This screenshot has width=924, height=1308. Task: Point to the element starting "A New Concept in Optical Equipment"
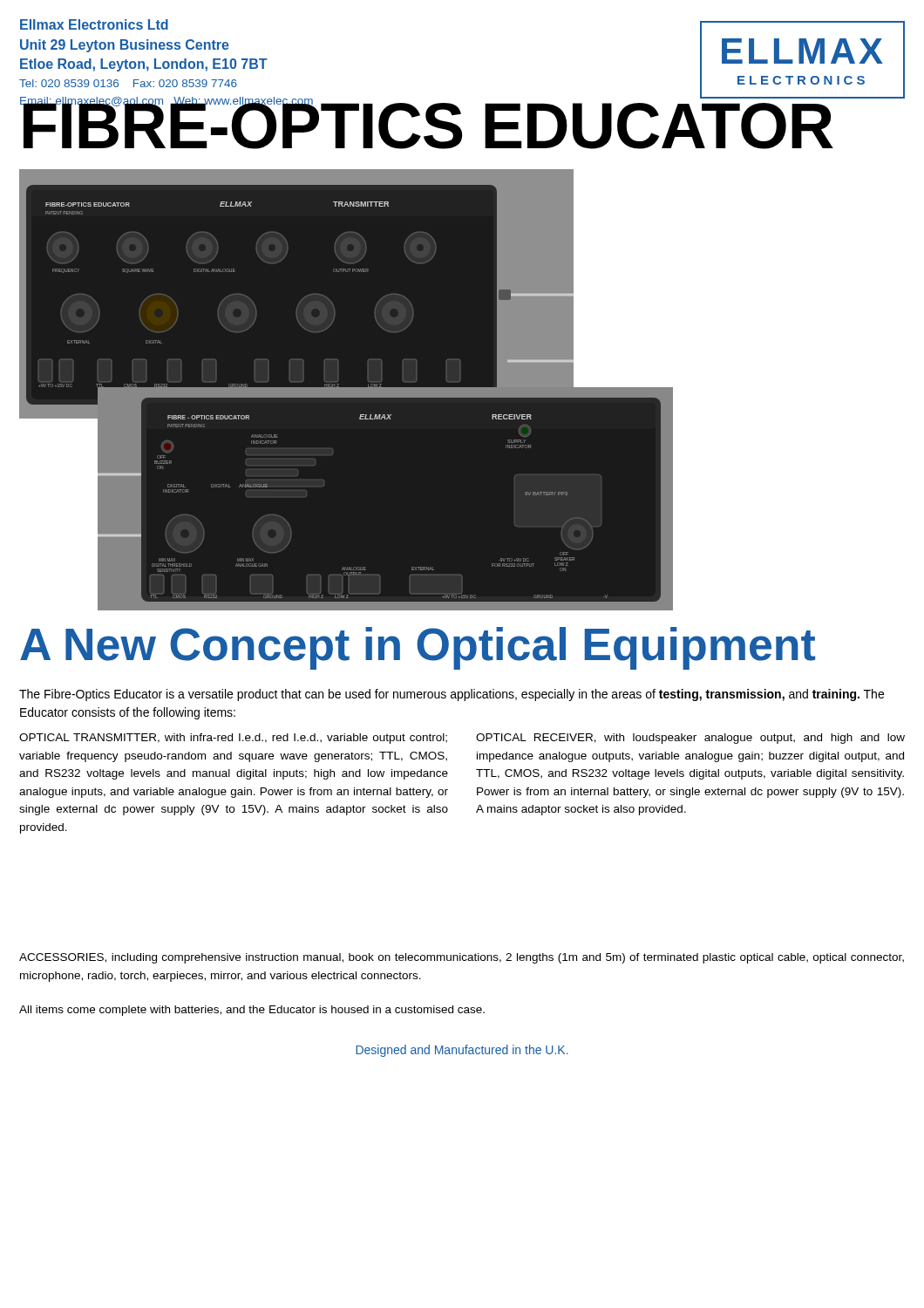(462, 645)
